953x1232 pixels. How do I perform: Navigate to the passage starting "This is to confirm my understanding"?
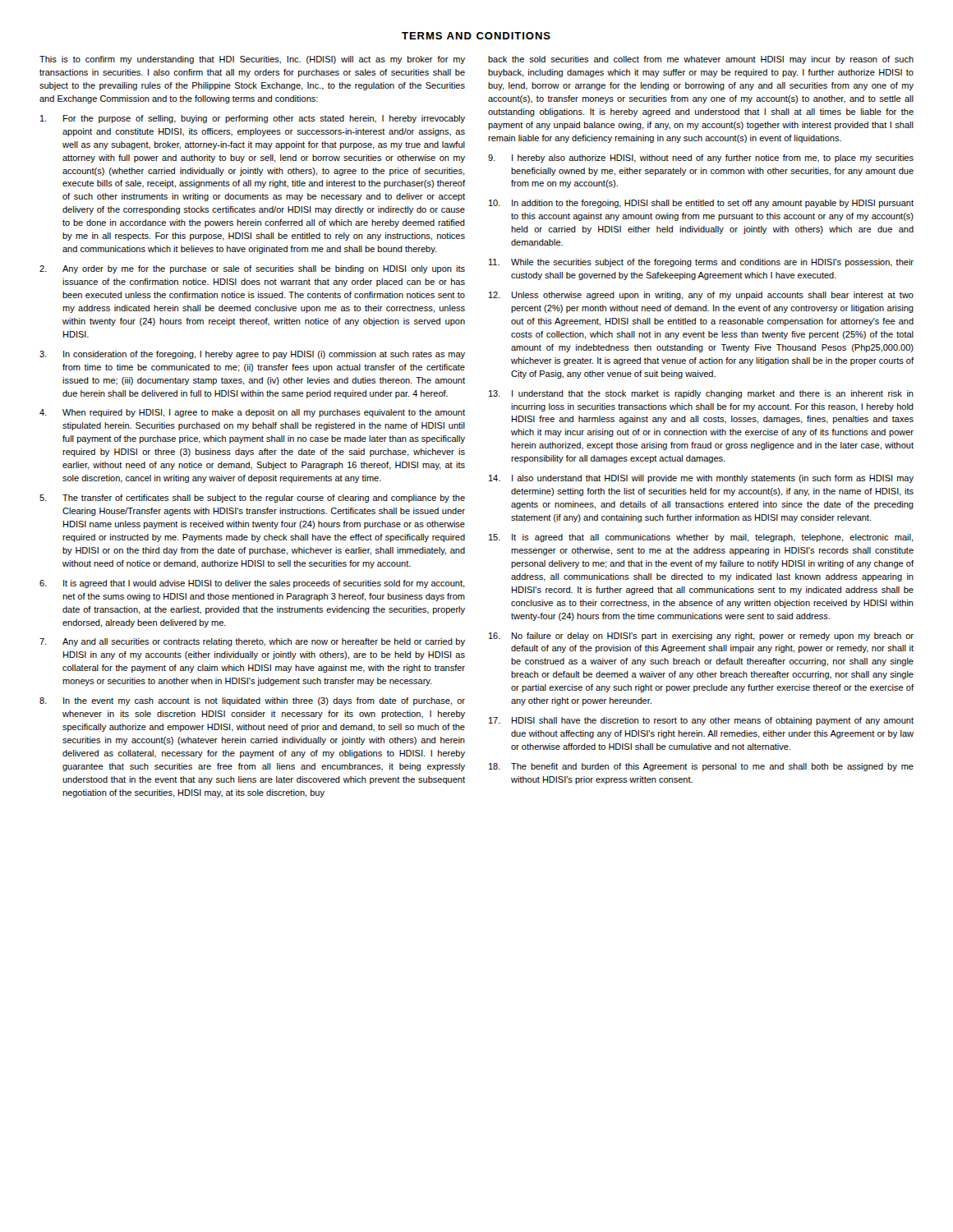pyautogui.click(x=252, y=79)
